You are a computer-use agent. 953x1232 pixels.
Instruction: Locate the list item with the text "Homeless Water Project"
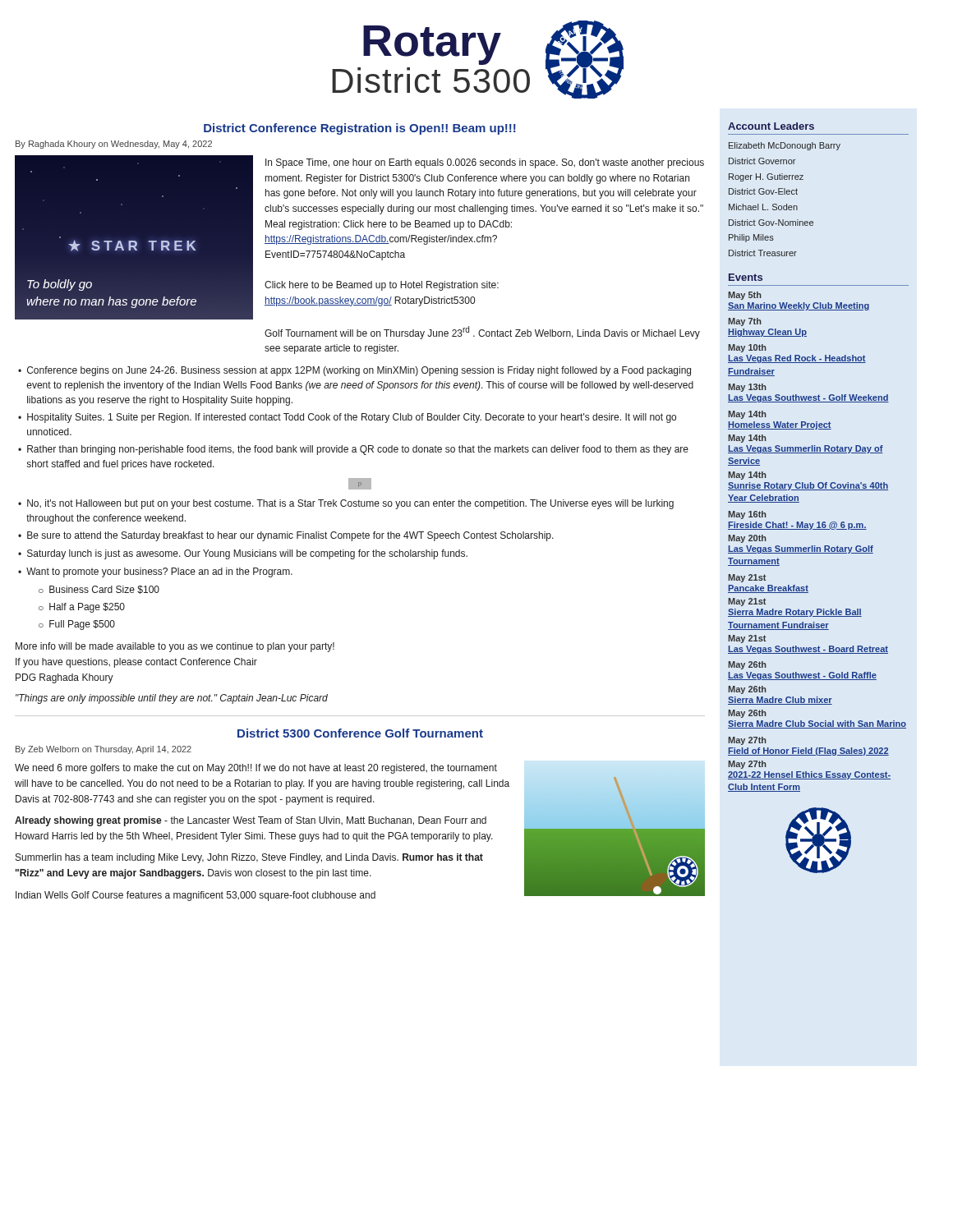click(818, 425)
